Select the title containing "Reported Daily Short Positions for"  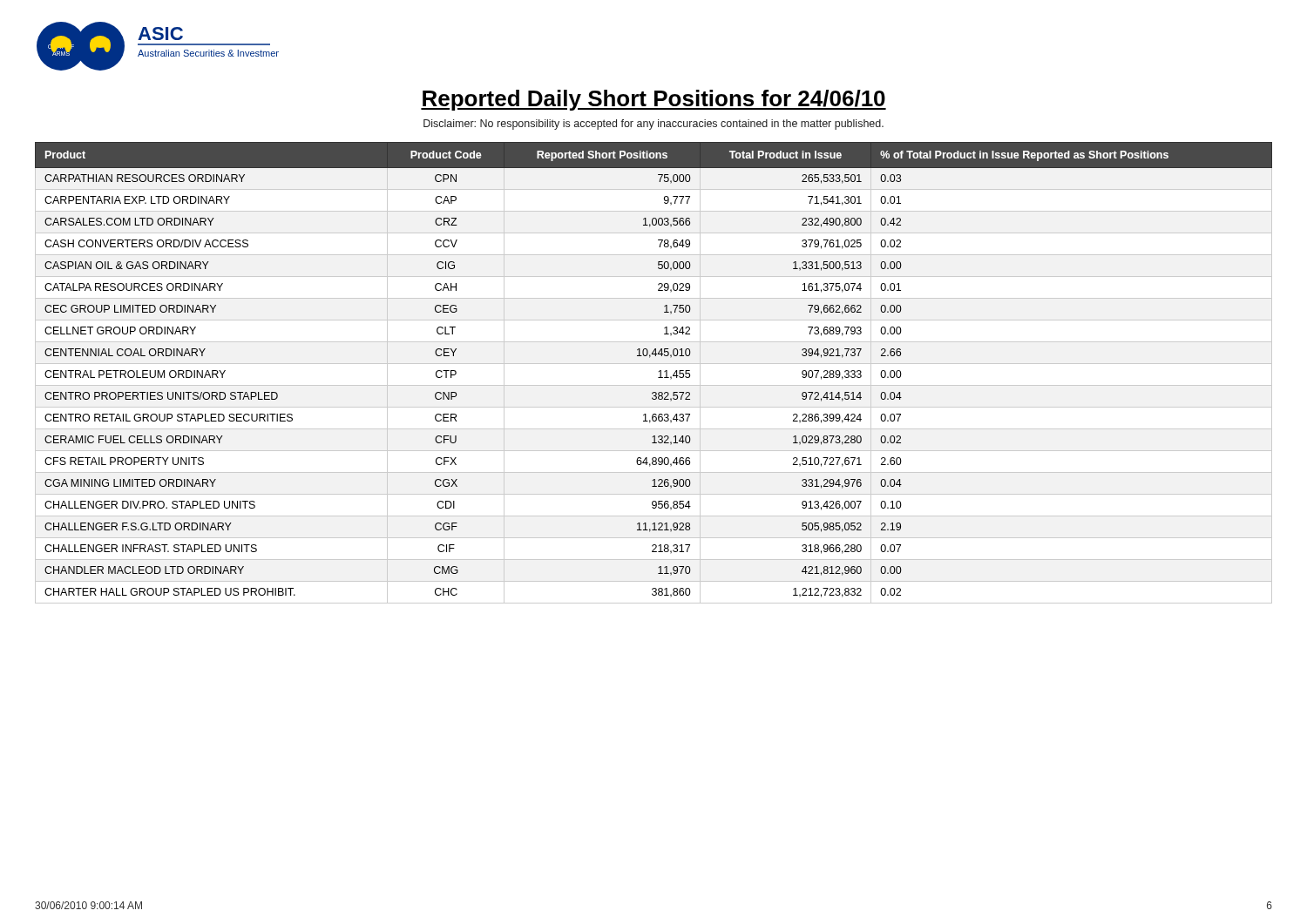coord(654,99)
